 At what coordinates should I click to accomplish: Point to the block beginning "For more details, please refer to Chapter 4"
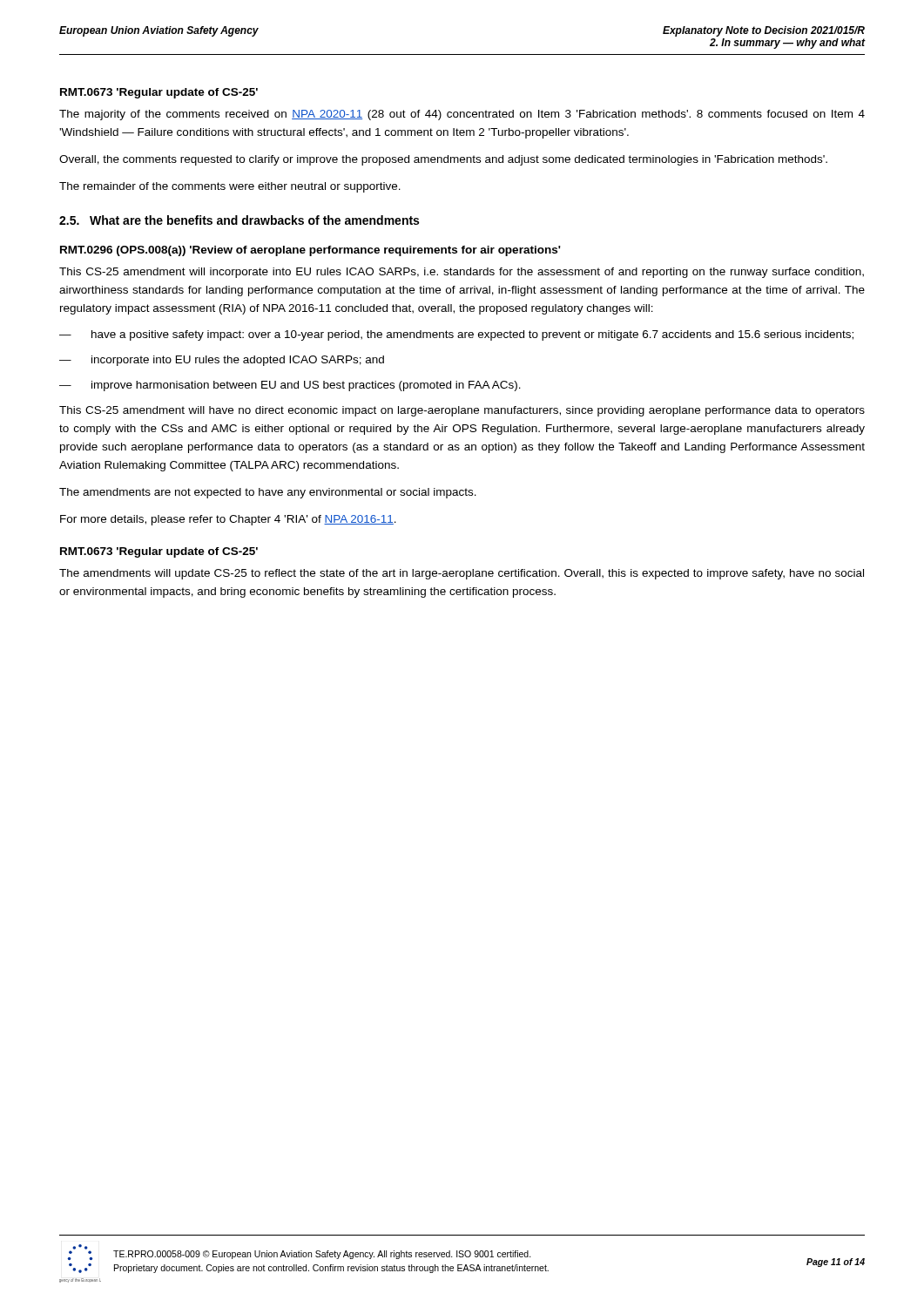228,520
